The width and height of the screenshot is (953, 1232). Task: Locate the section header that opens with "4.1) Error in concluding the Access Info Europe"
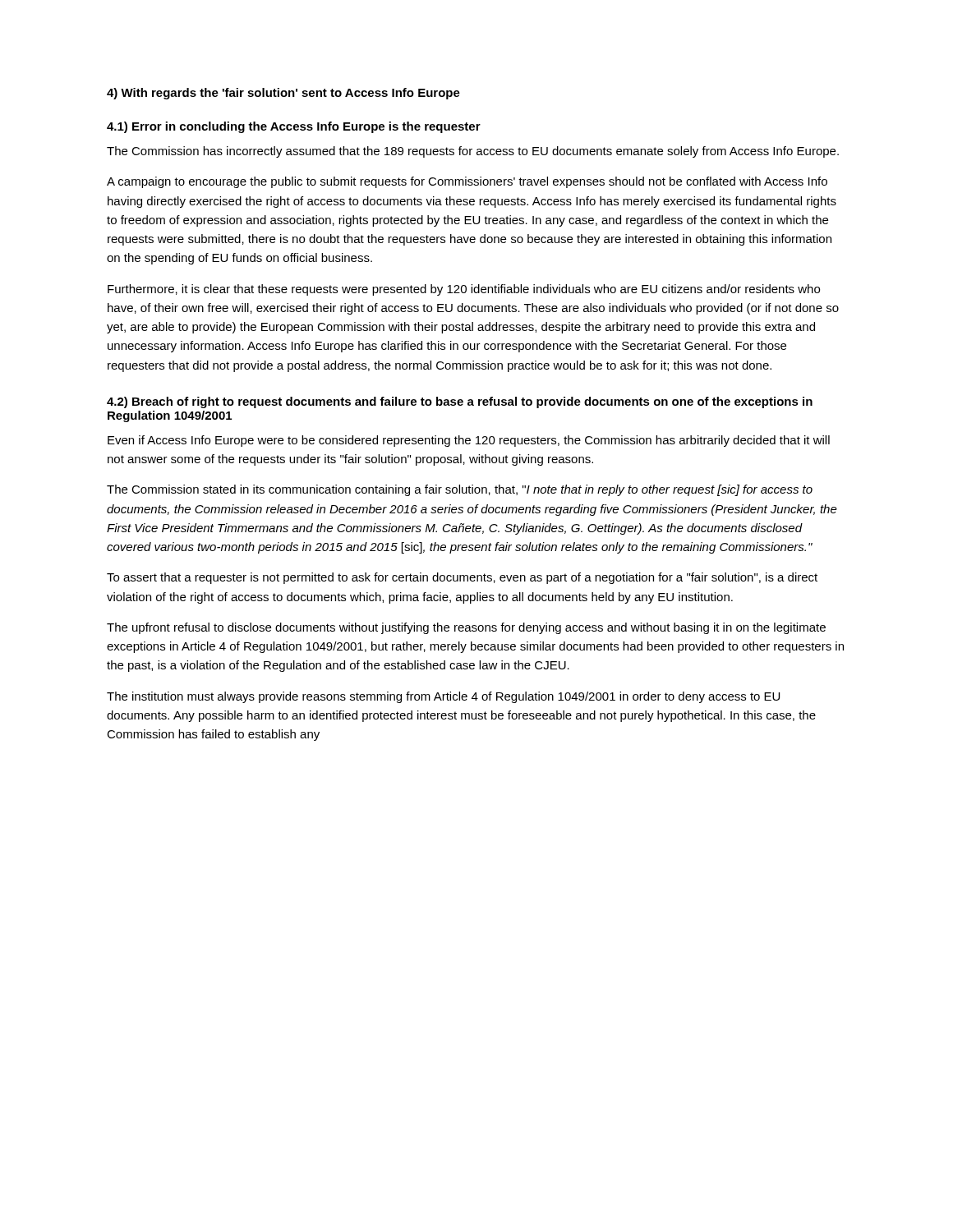pyautogui.click(x=294, y=126)
